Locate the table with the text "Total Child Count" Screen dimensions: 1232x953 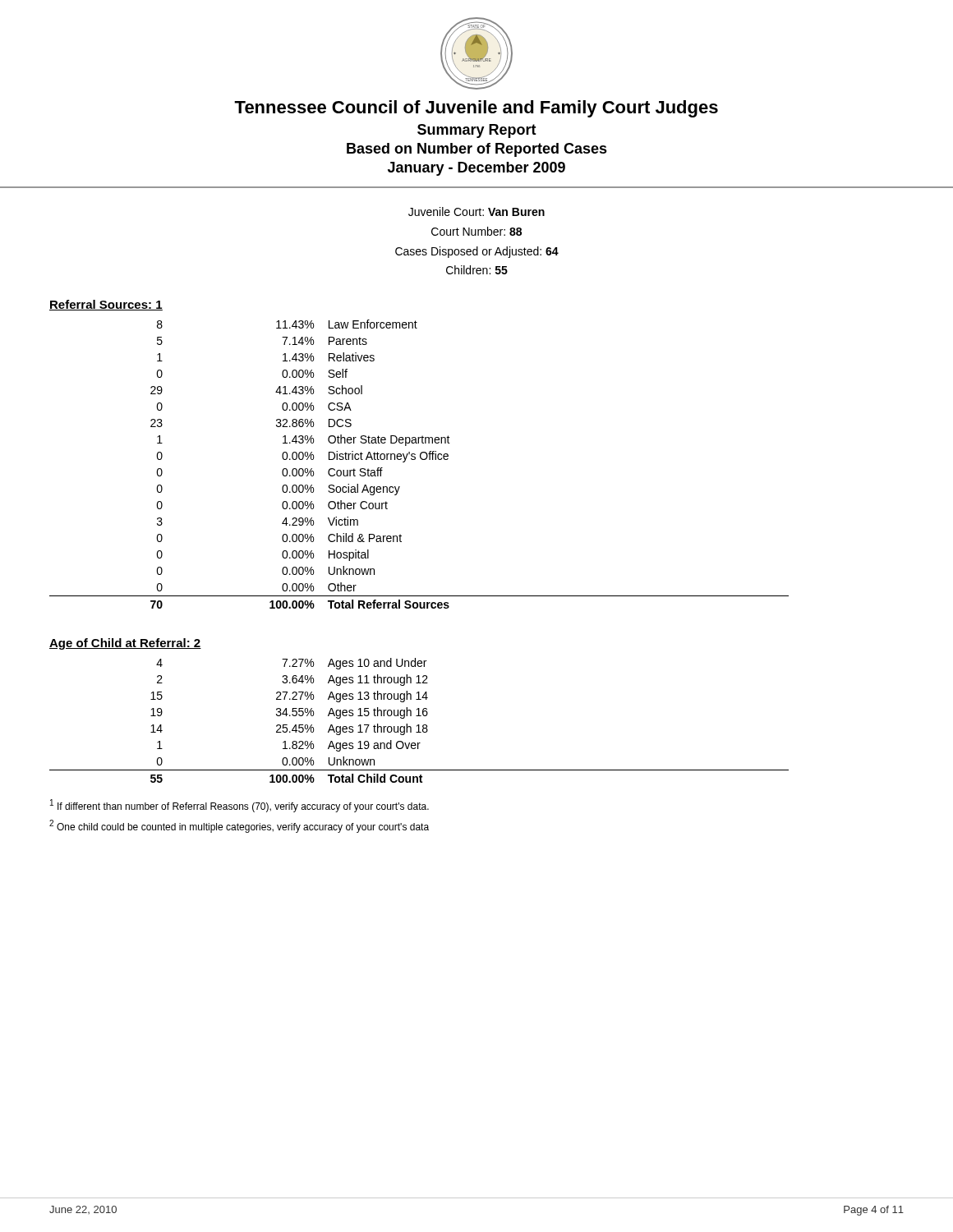pos(476,721)
